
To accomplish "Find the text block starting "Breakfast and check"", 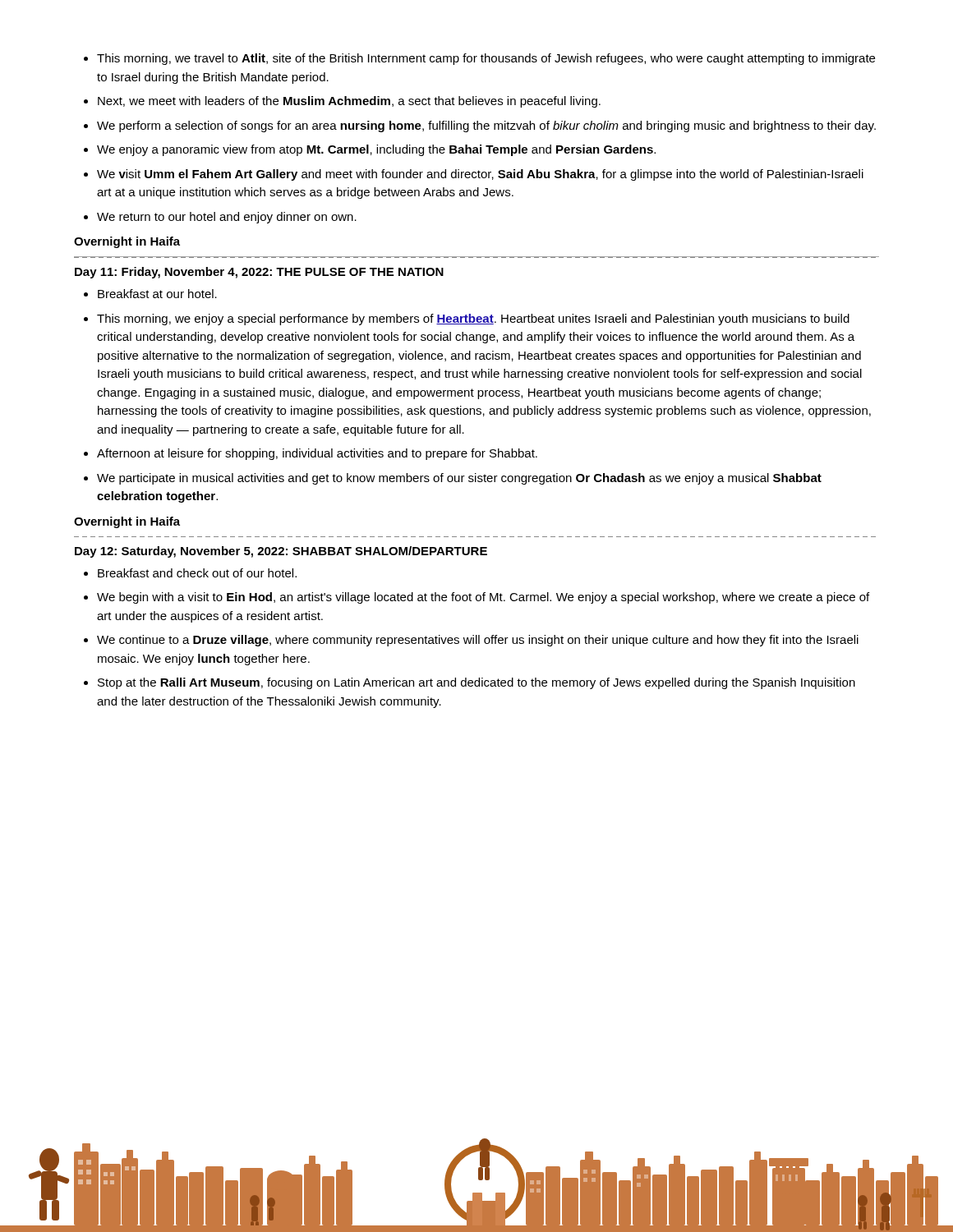I will 197,572.
